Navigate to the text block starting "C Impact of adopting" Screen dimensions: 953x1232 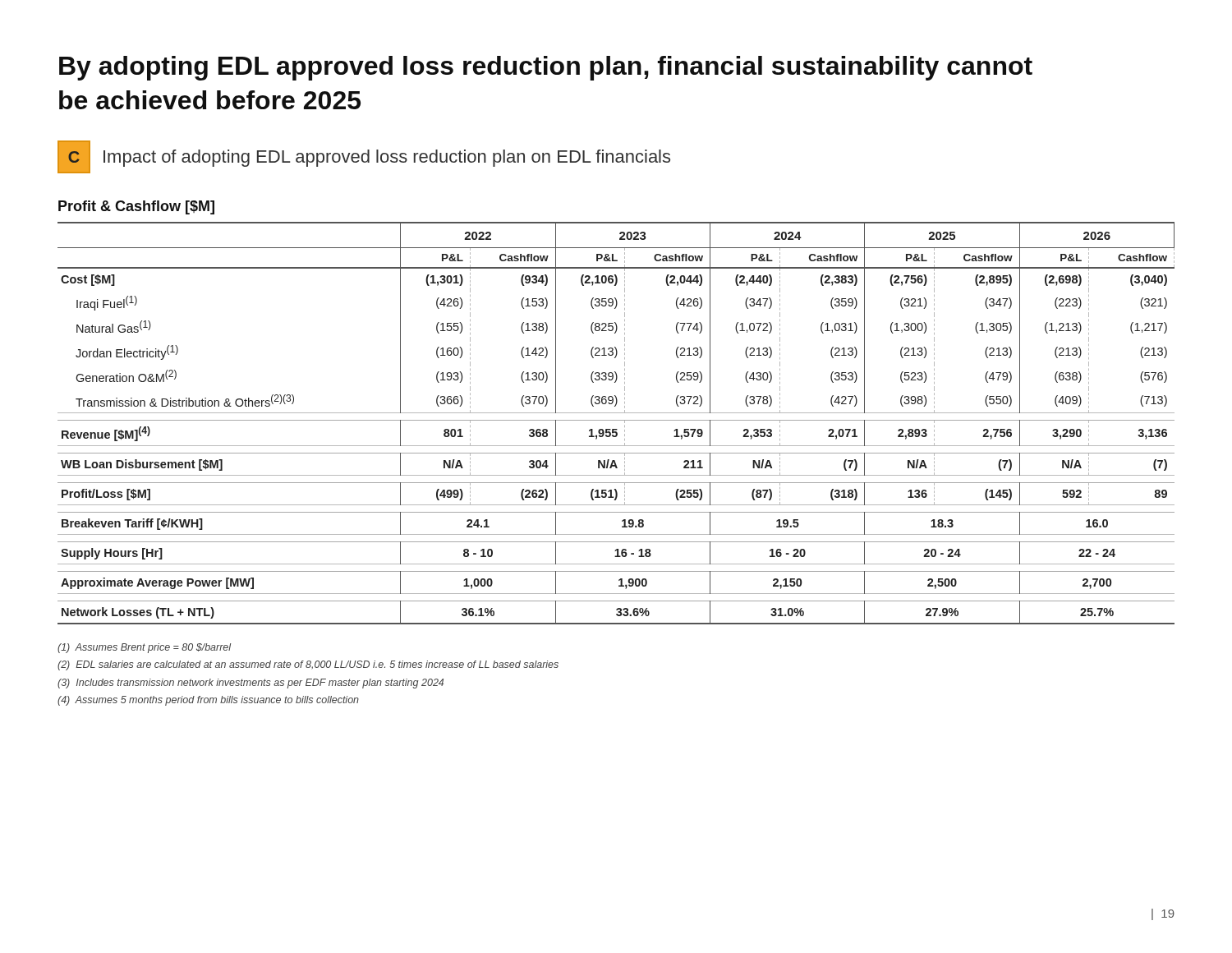coord(364,157)
